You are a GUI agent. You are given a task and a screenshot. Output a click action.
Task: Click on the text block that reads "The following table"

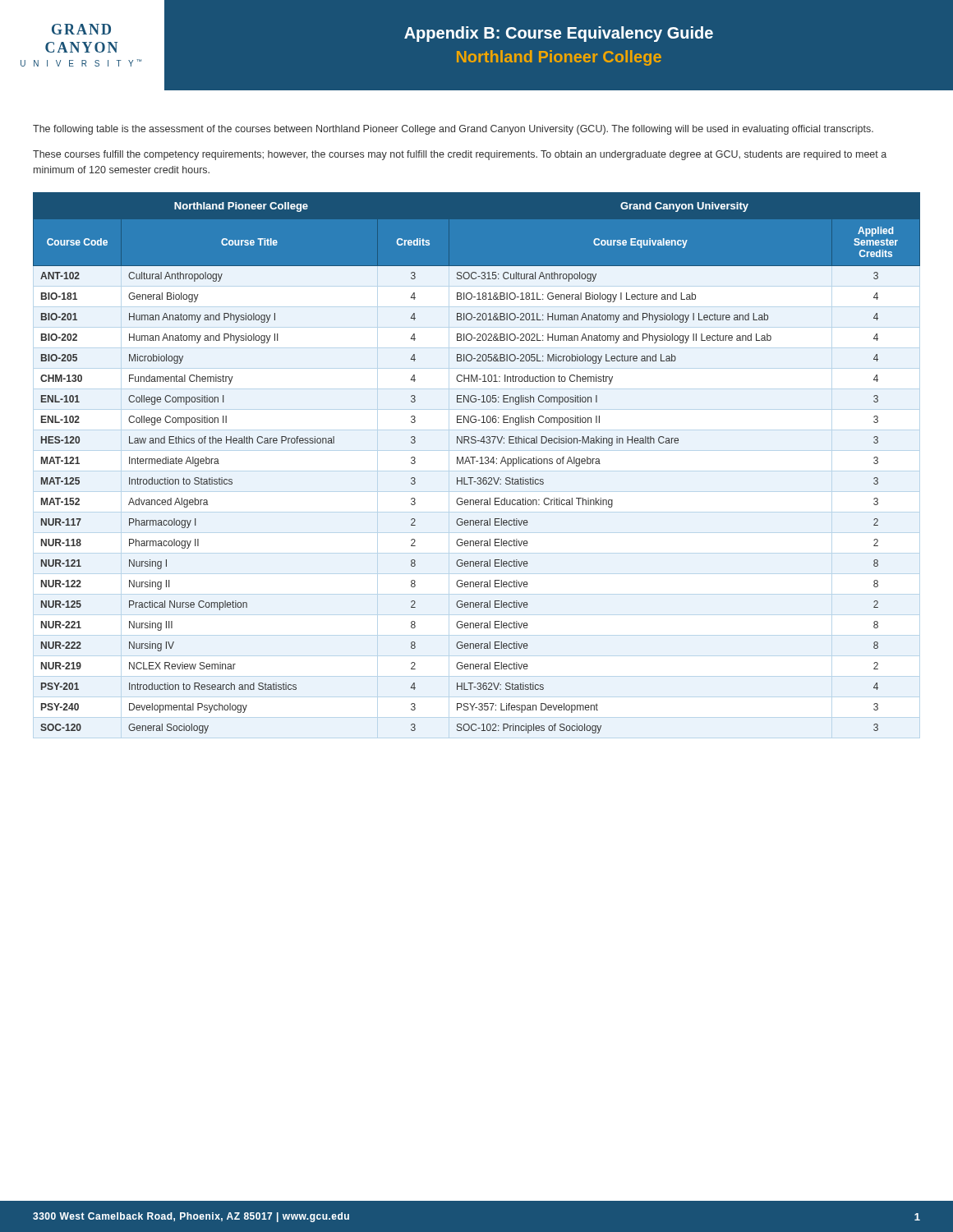point(476,129)
